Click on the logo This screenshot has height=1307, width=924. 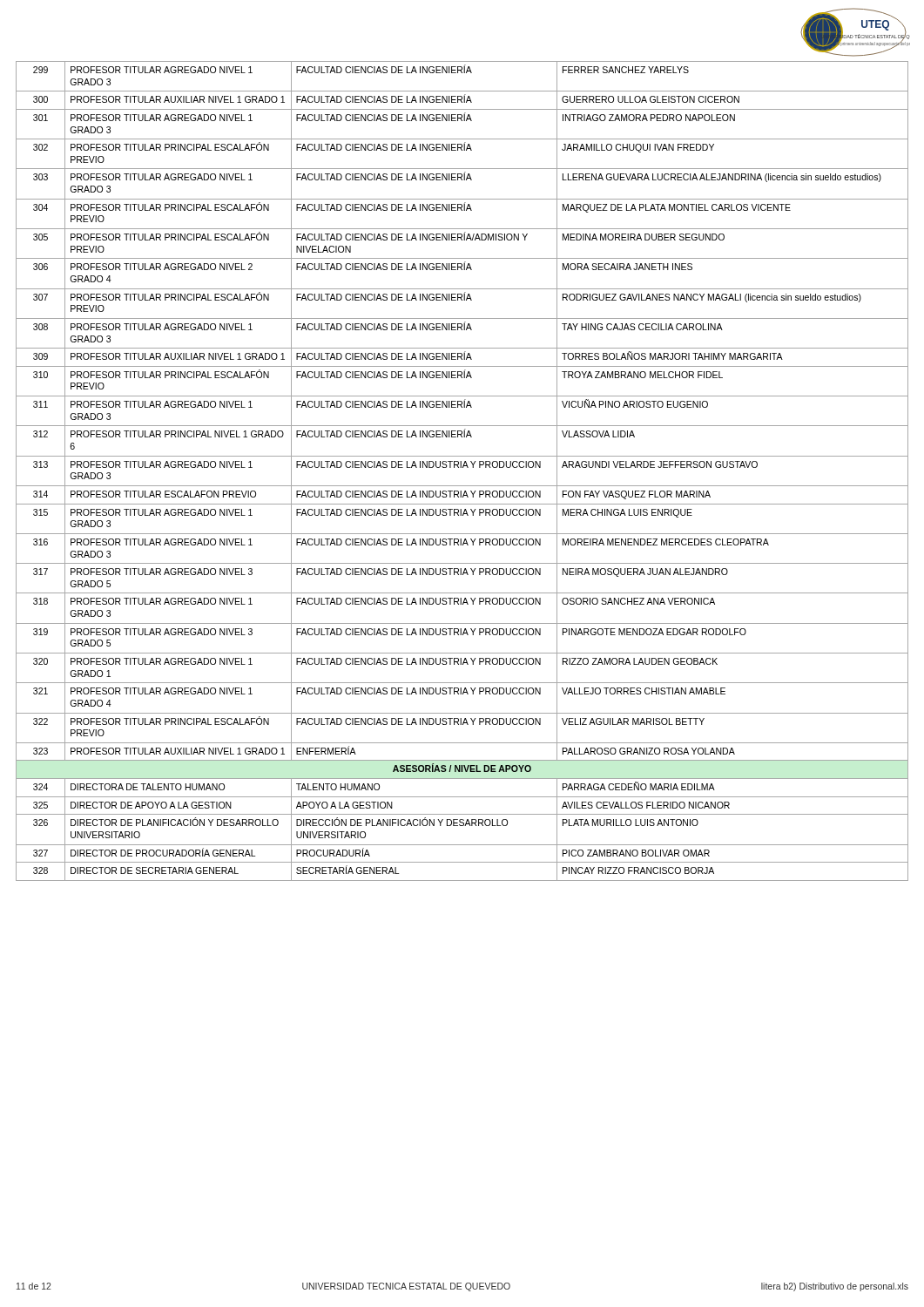[x=853, y=32]
